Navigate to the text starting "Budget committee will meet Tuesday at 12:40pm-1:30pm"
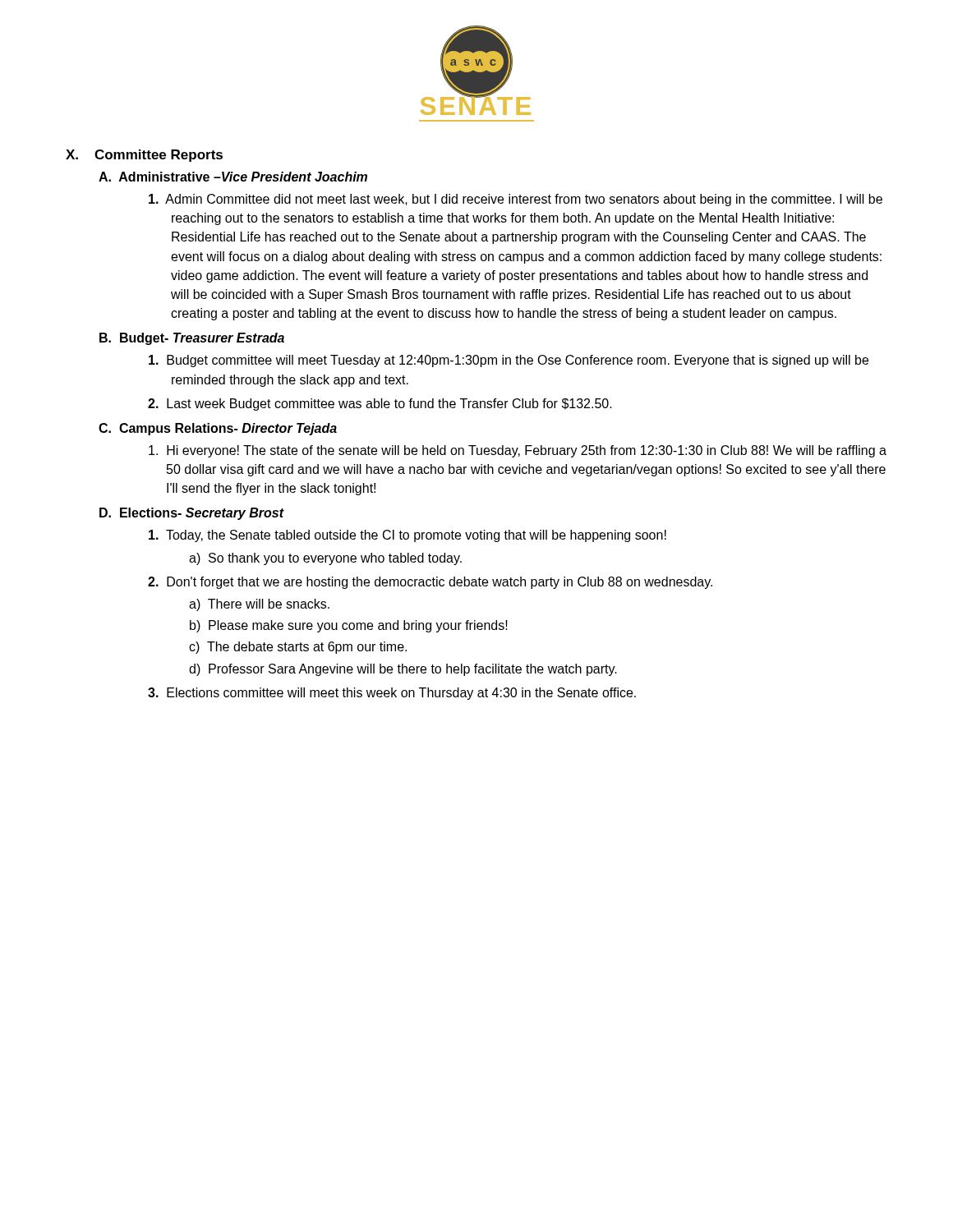 (x=508, y=370)
